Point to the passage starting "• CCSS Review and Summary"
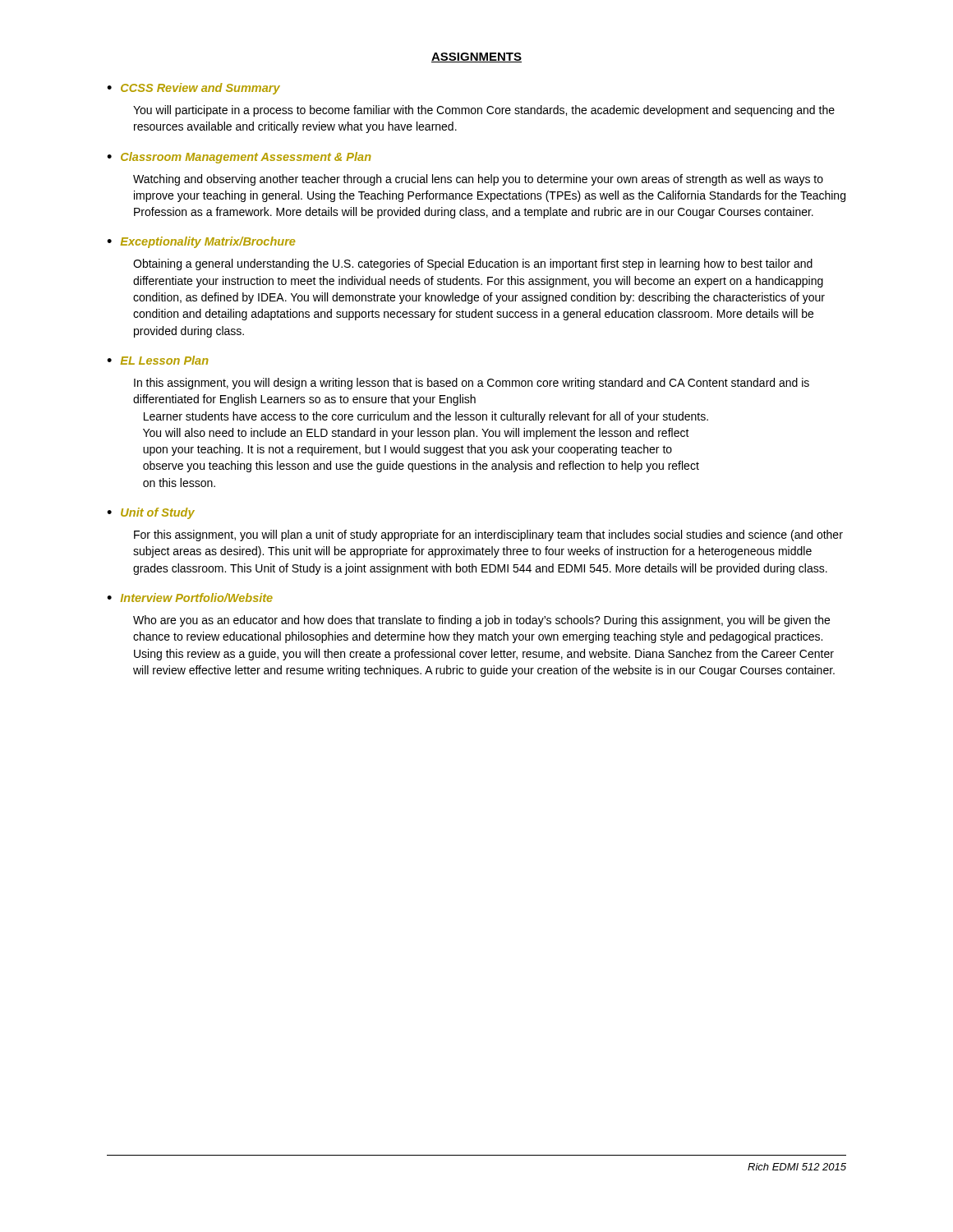 476,108
